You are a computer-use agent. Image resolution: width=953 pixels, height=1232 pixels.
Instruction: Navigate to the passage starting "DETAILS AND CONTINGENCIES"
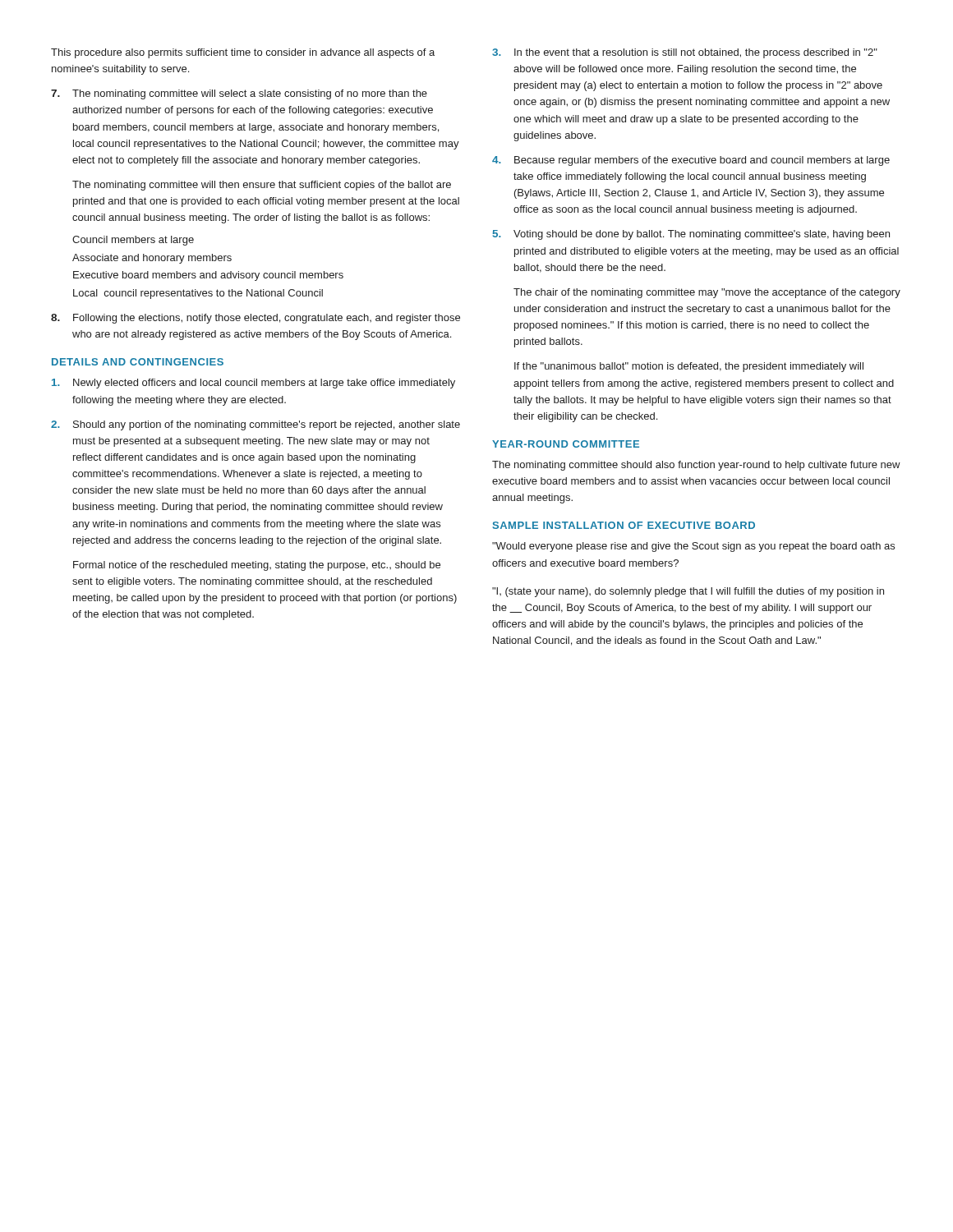[138, 362]
